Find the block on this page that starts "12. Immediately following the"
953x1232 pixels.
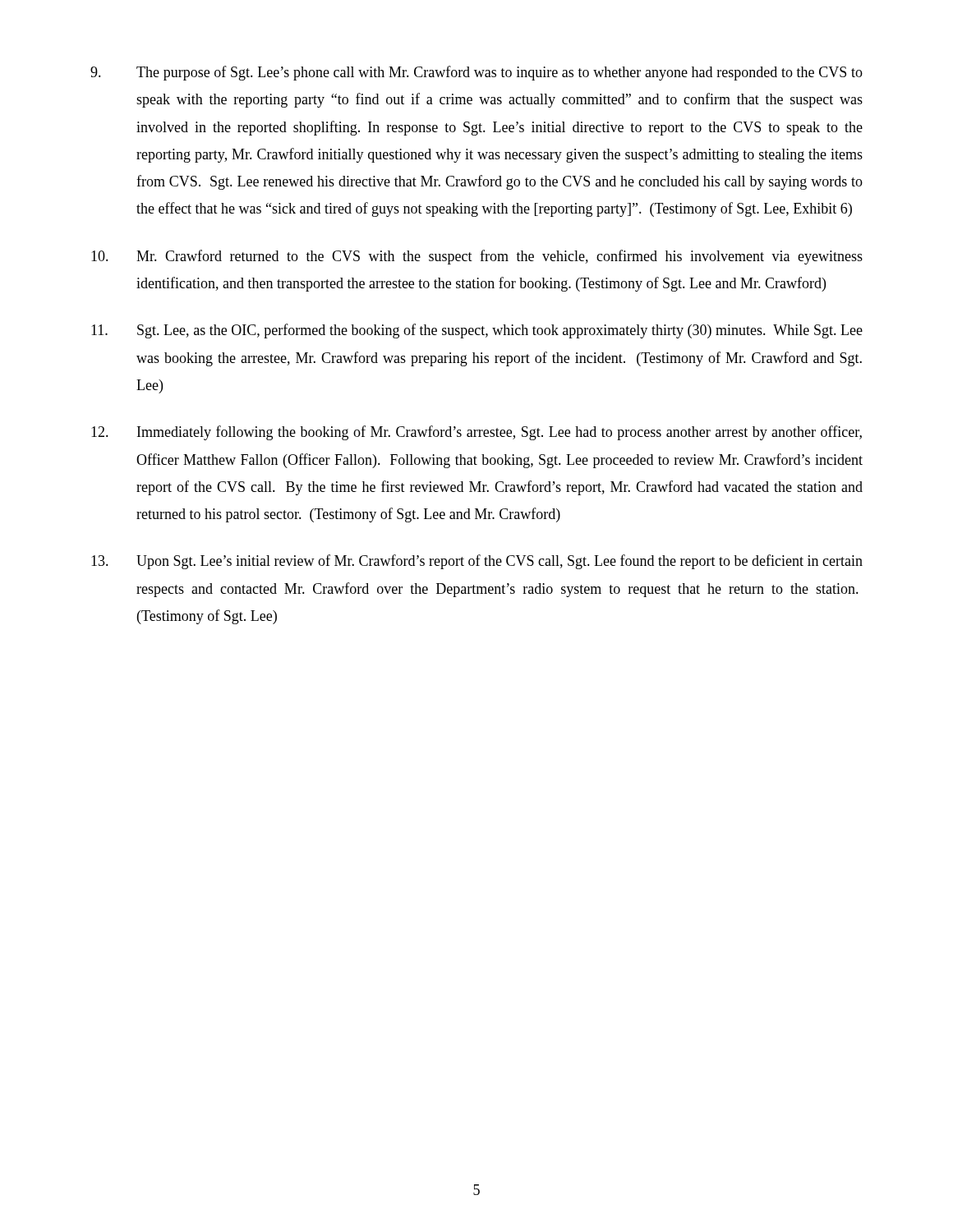point(476,474)
